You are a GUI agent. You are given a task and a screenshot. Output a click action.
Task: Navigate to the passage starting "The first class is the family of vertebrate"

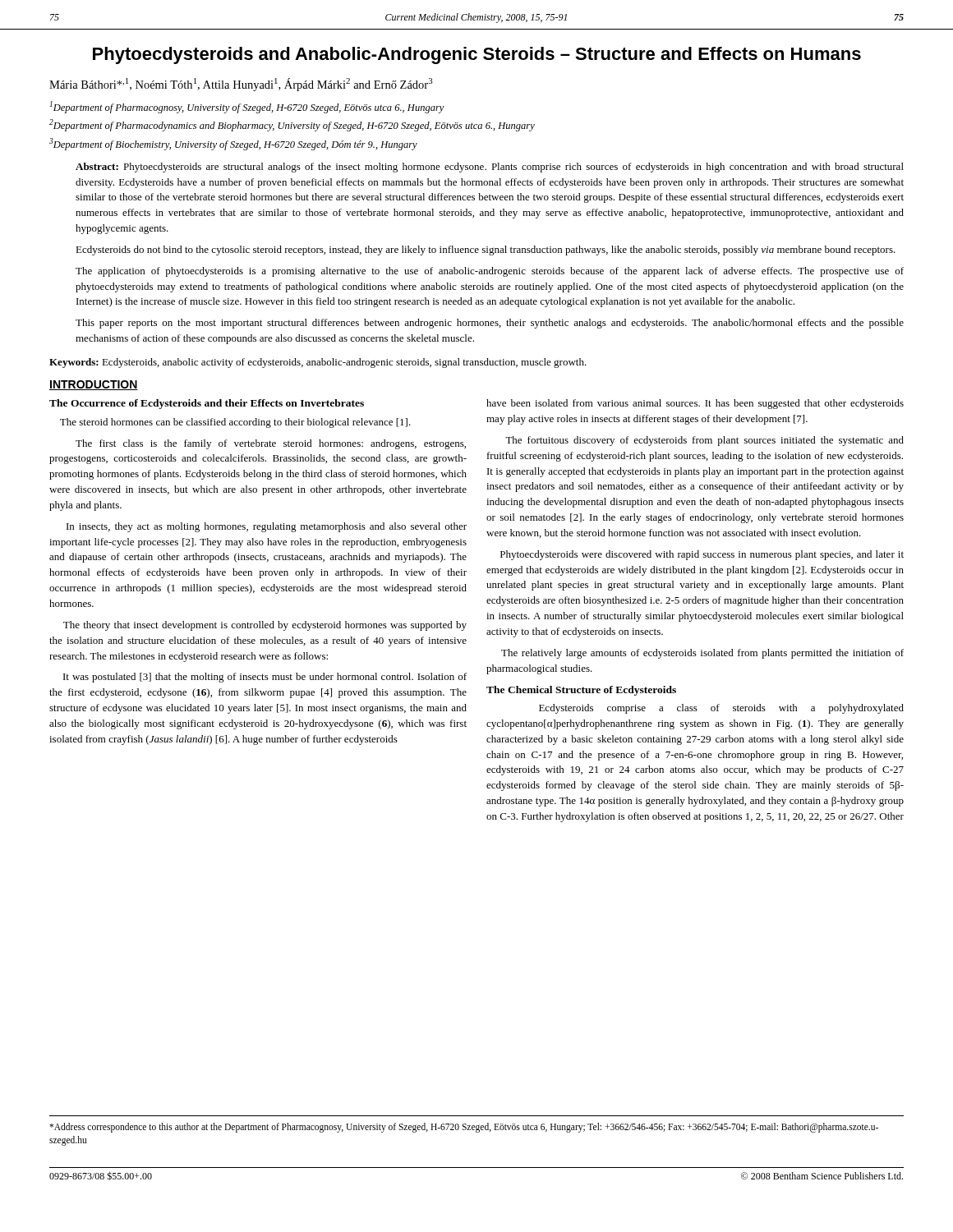[x=258, y=474]
